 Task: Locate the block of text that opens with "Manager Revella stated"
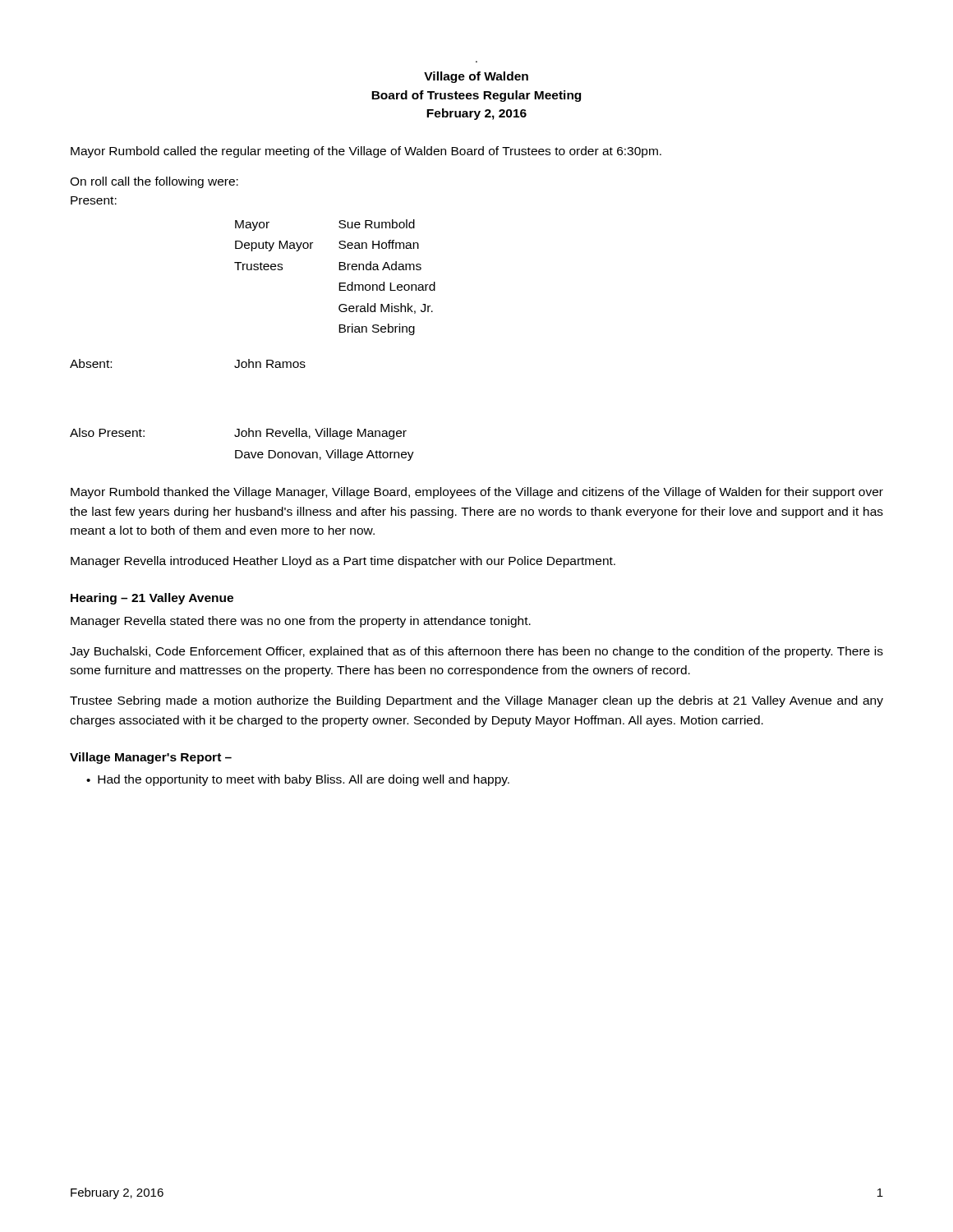point(301,620)
